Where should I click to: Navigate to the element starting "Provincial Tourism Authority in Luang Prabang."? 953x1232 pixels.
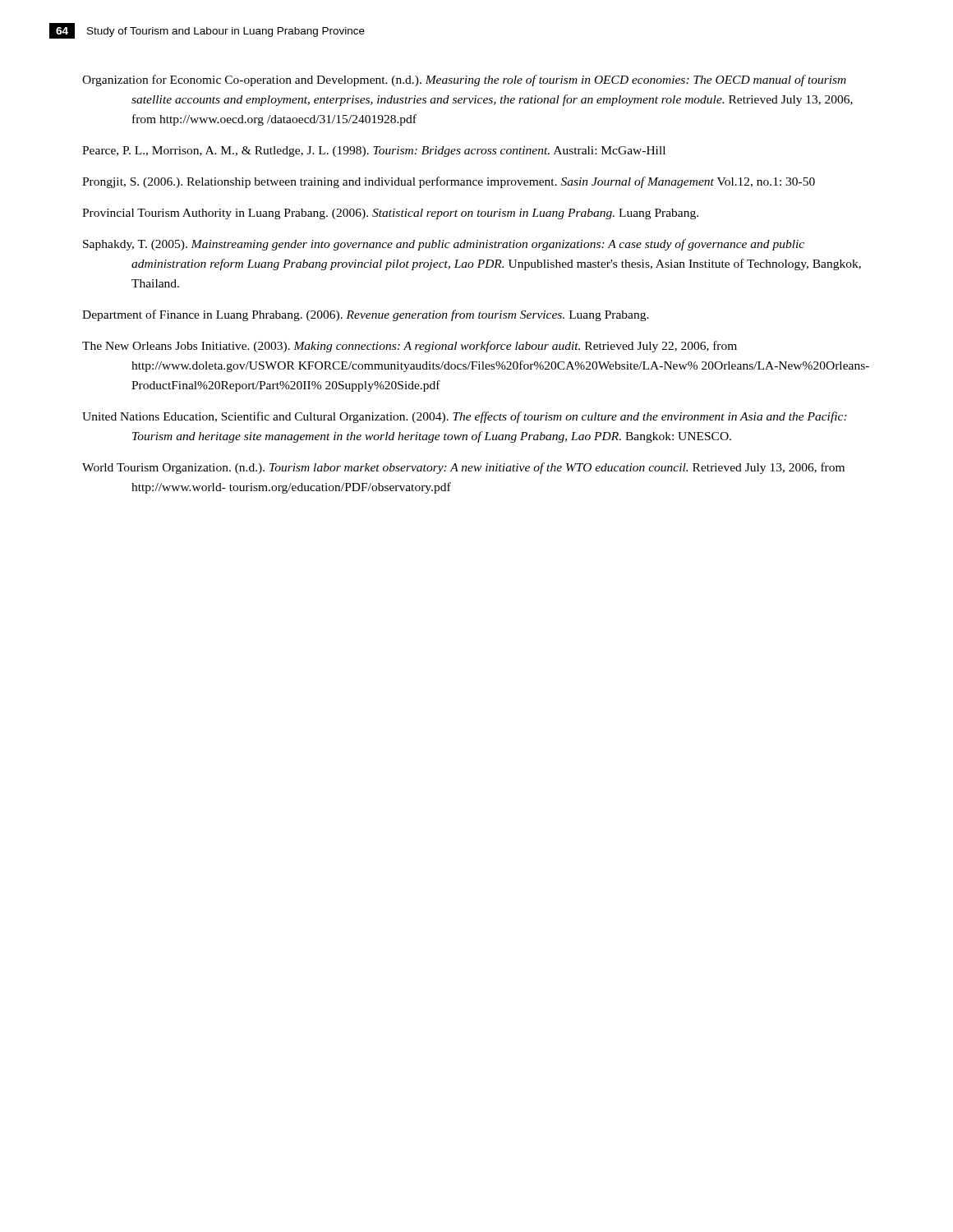[x=391, y=212]
